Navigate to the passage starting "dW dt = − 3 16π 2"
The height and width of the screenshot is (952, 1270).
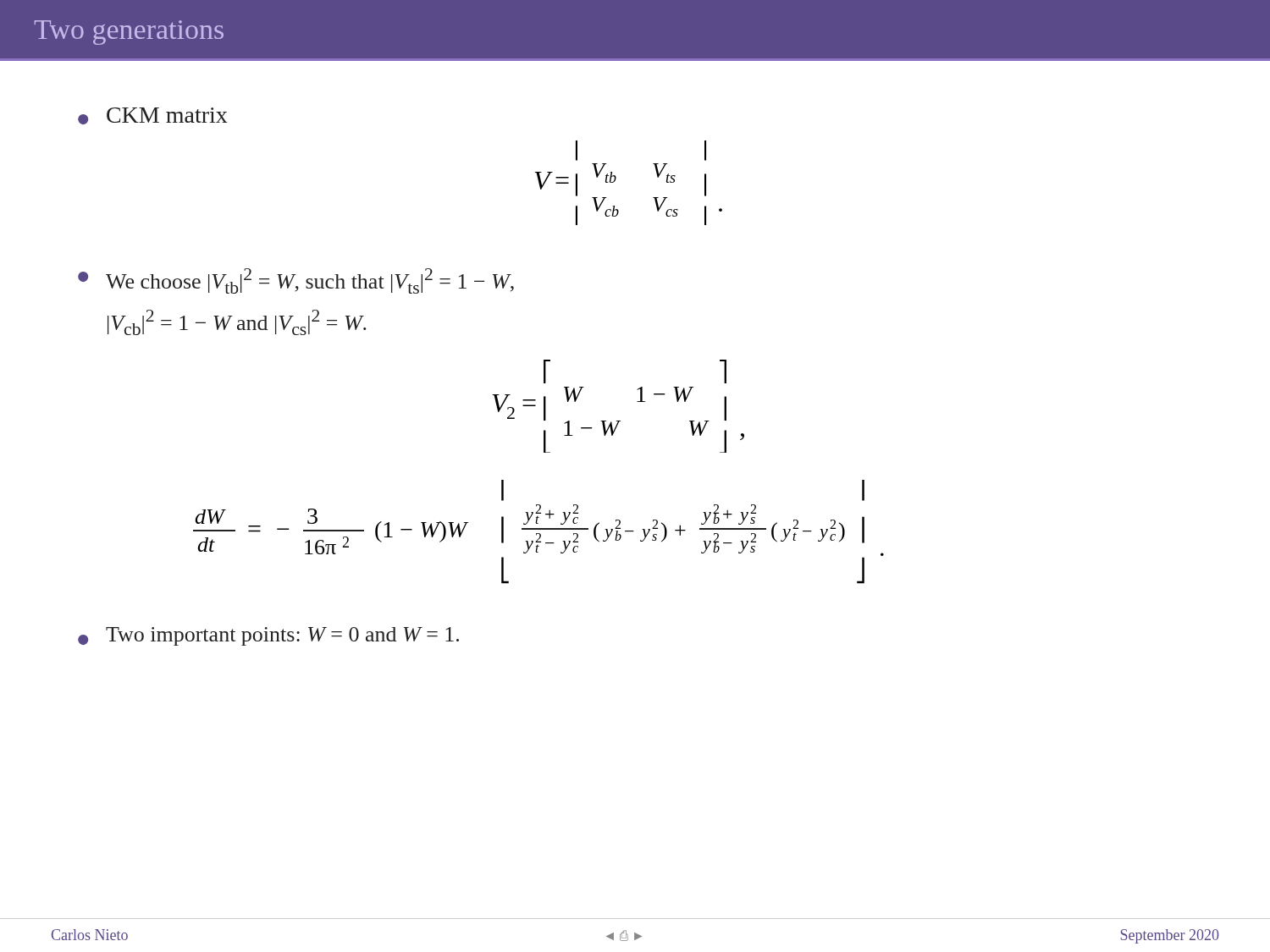point(635,535)
